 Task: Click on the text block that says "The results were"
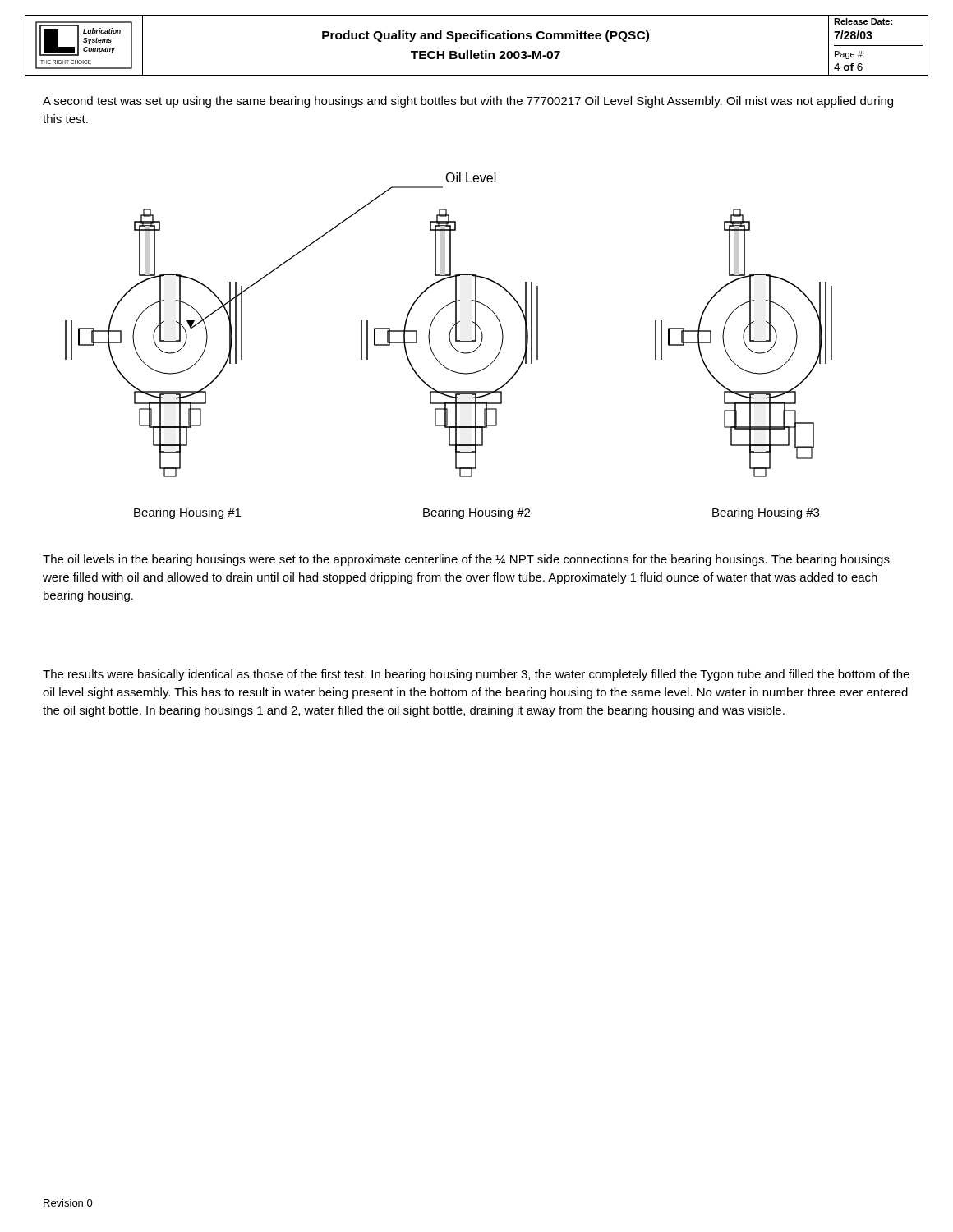pyautogui.click(x=476, y=692)
